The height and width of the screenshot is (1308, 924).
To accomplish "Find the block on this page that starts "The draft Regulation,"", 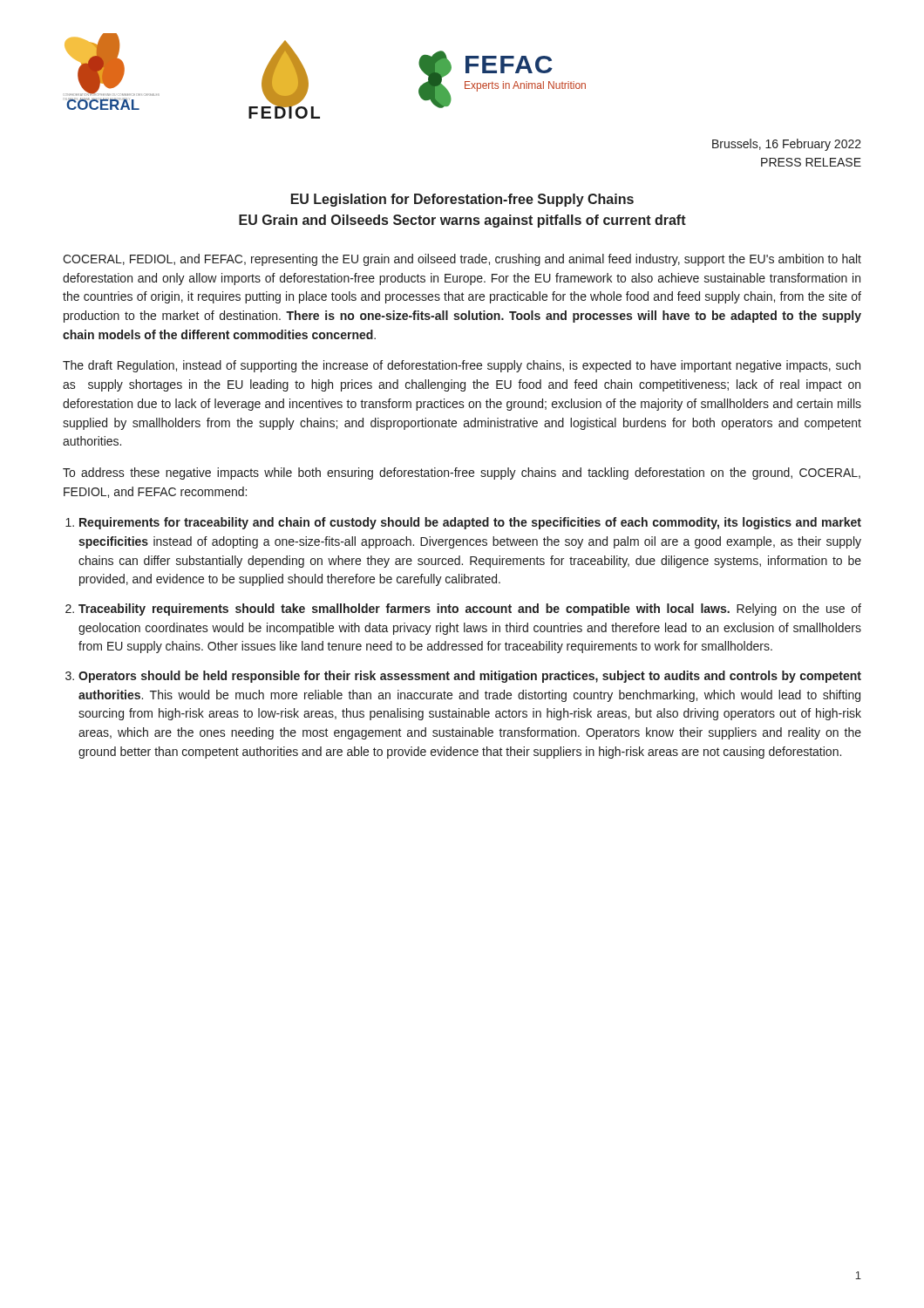I will tap(462, 404).
